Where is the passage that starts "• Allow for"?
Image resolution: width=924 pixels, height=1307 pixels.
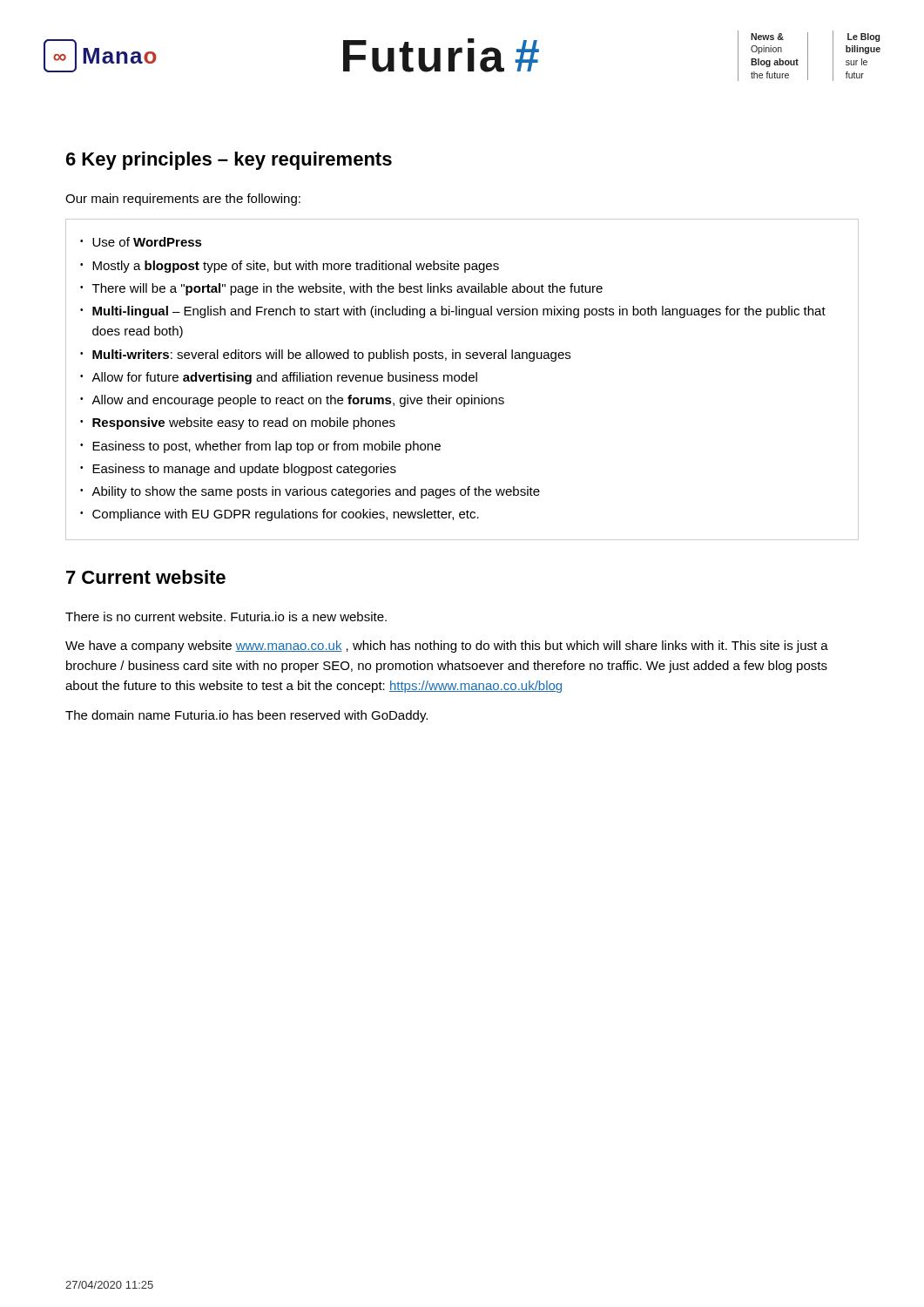(x=279, y=377)
